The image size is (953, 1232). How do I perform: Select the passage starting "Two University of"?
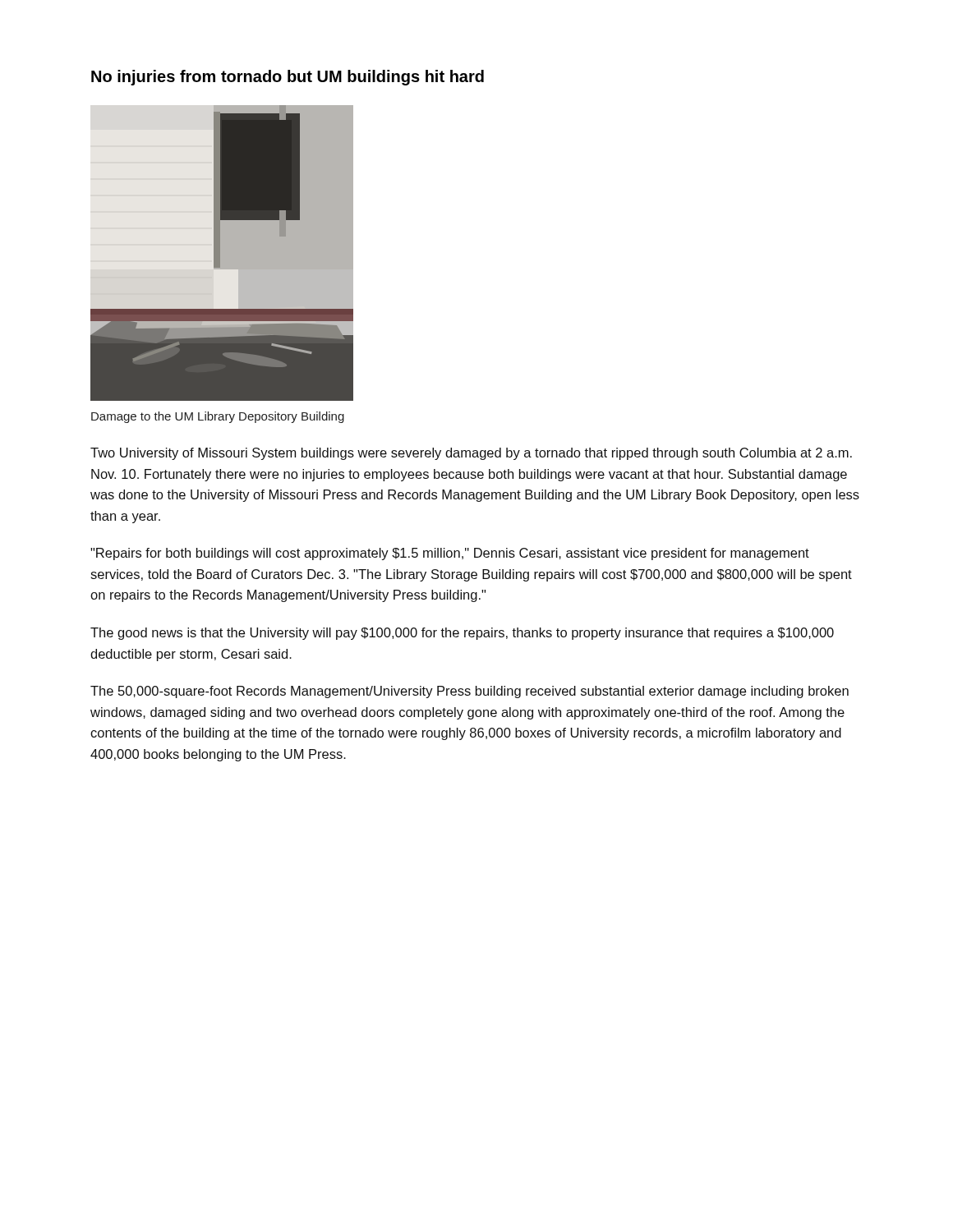(x=475, y=484)
